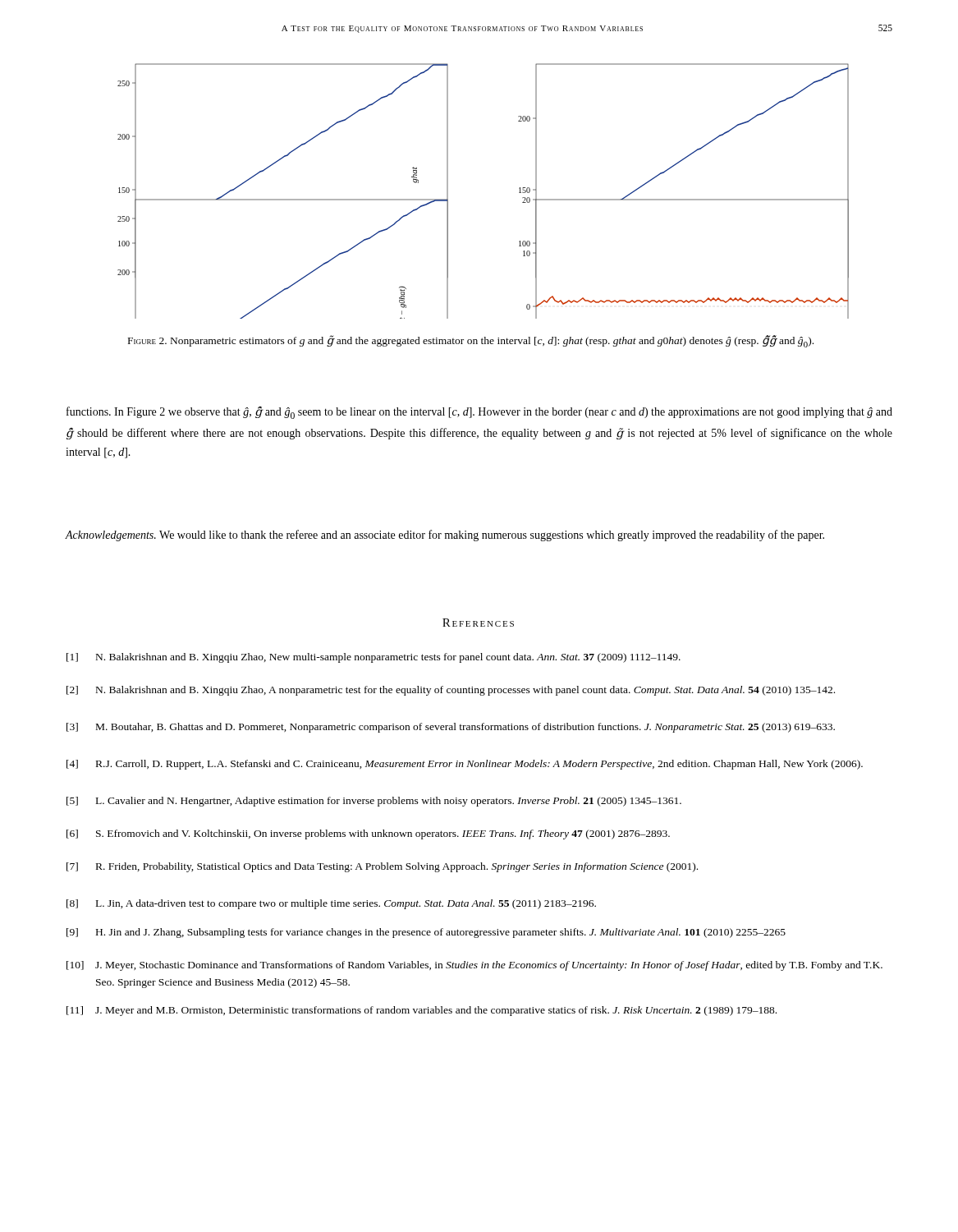Select the block starting "[2] N. Balakrishnan and B. Xingqiu"

coord(451,690)
